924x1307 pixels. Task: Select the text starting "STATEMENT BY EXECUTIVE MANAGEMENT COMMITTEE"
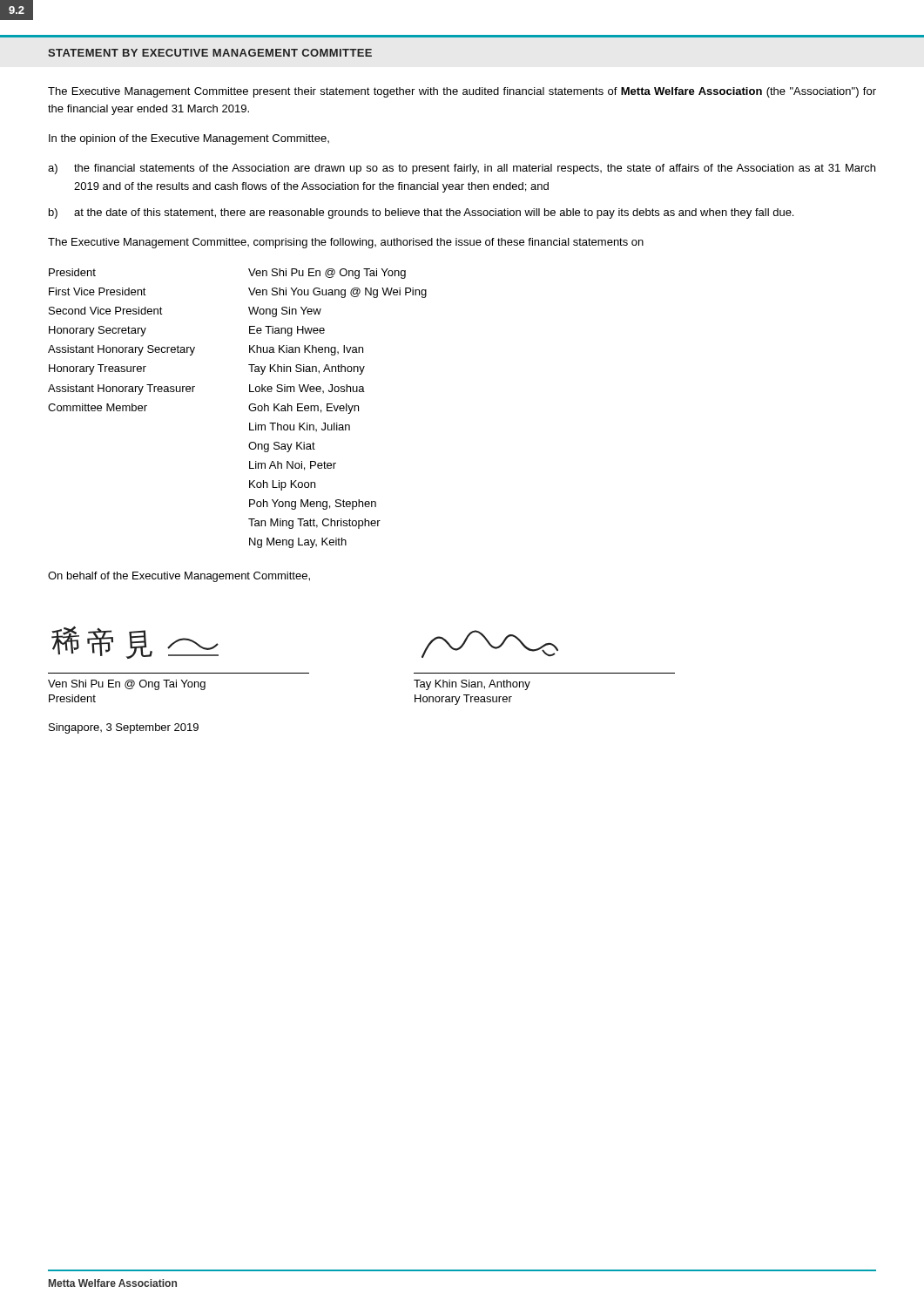coord(210,52)
